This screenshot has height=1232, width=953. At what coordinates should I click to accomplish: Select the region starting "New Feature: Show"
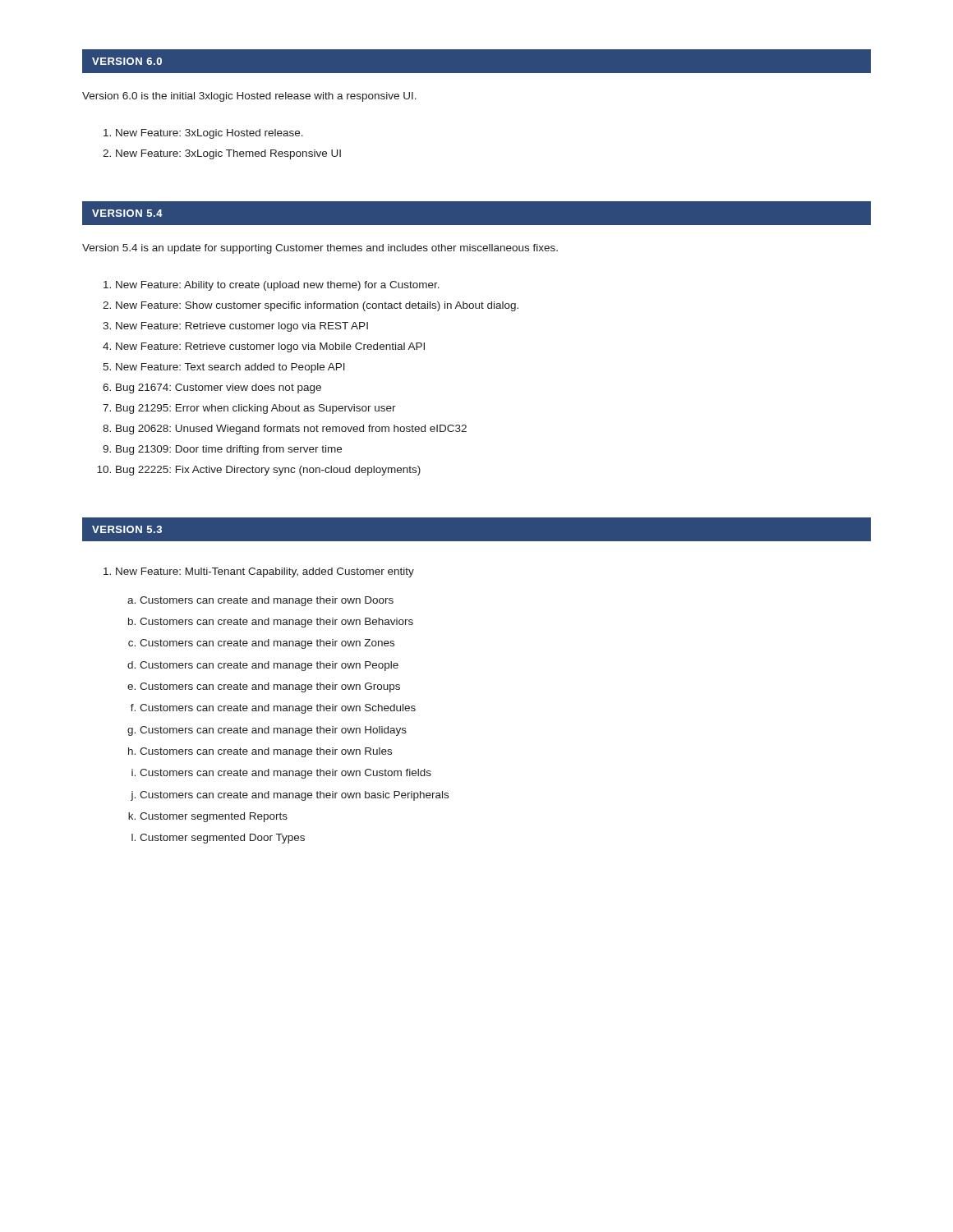tap(493, 306)
